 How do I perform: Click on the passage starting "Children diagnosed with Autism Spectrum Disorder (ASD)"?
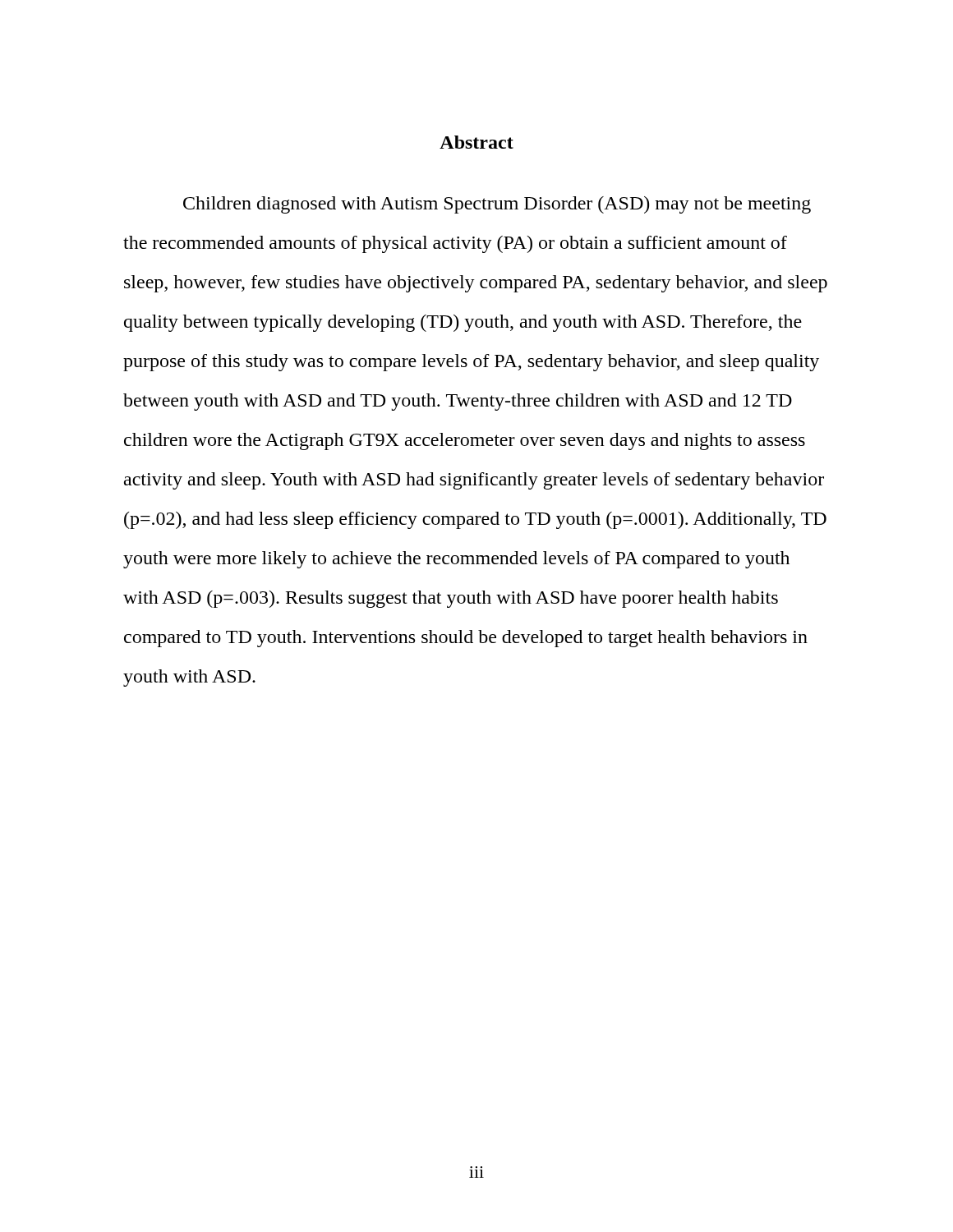[476, 439]
